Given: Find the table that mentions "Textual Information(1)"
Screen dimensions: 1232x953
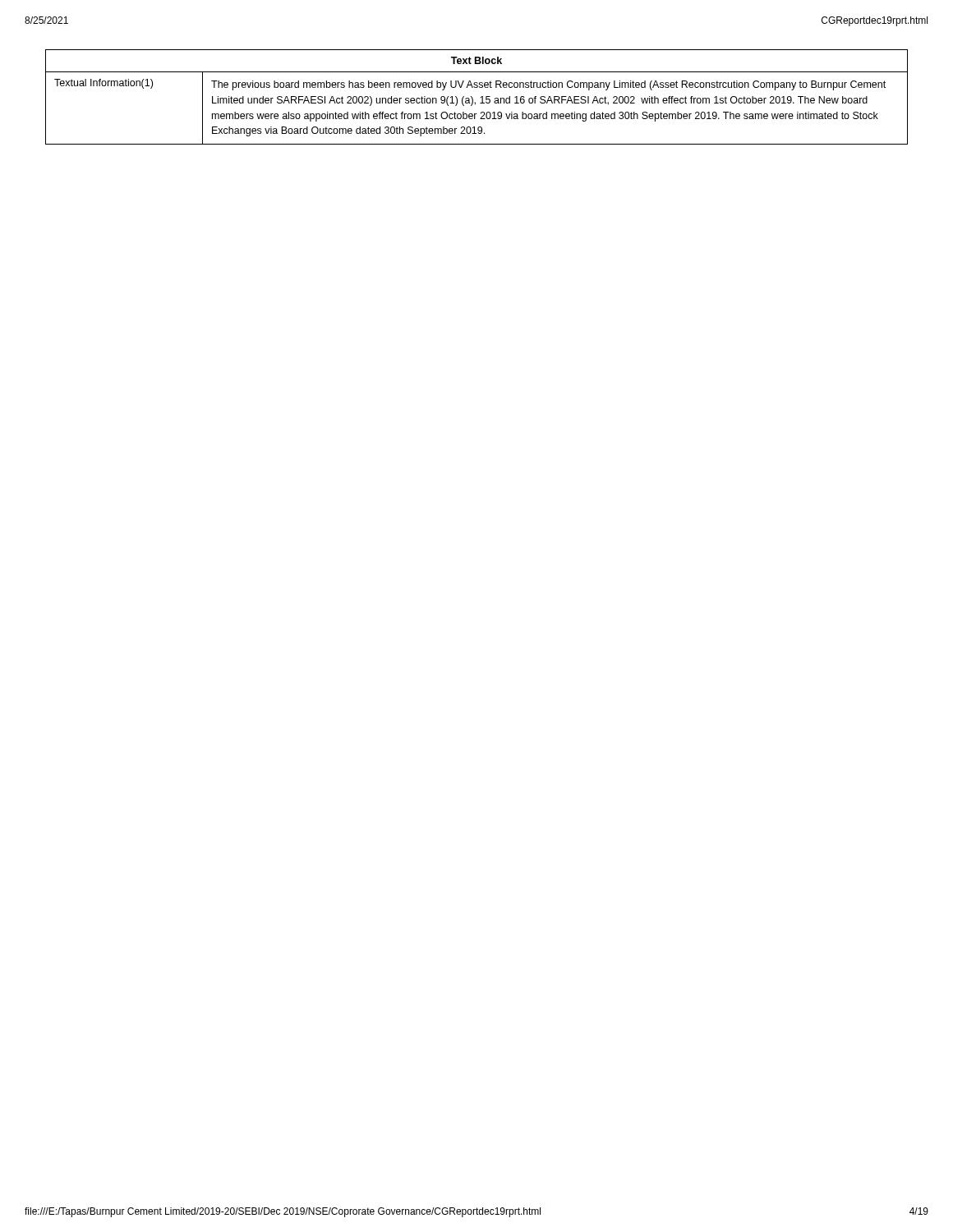Looking at the screenshot, I should [x=476, y=97].
